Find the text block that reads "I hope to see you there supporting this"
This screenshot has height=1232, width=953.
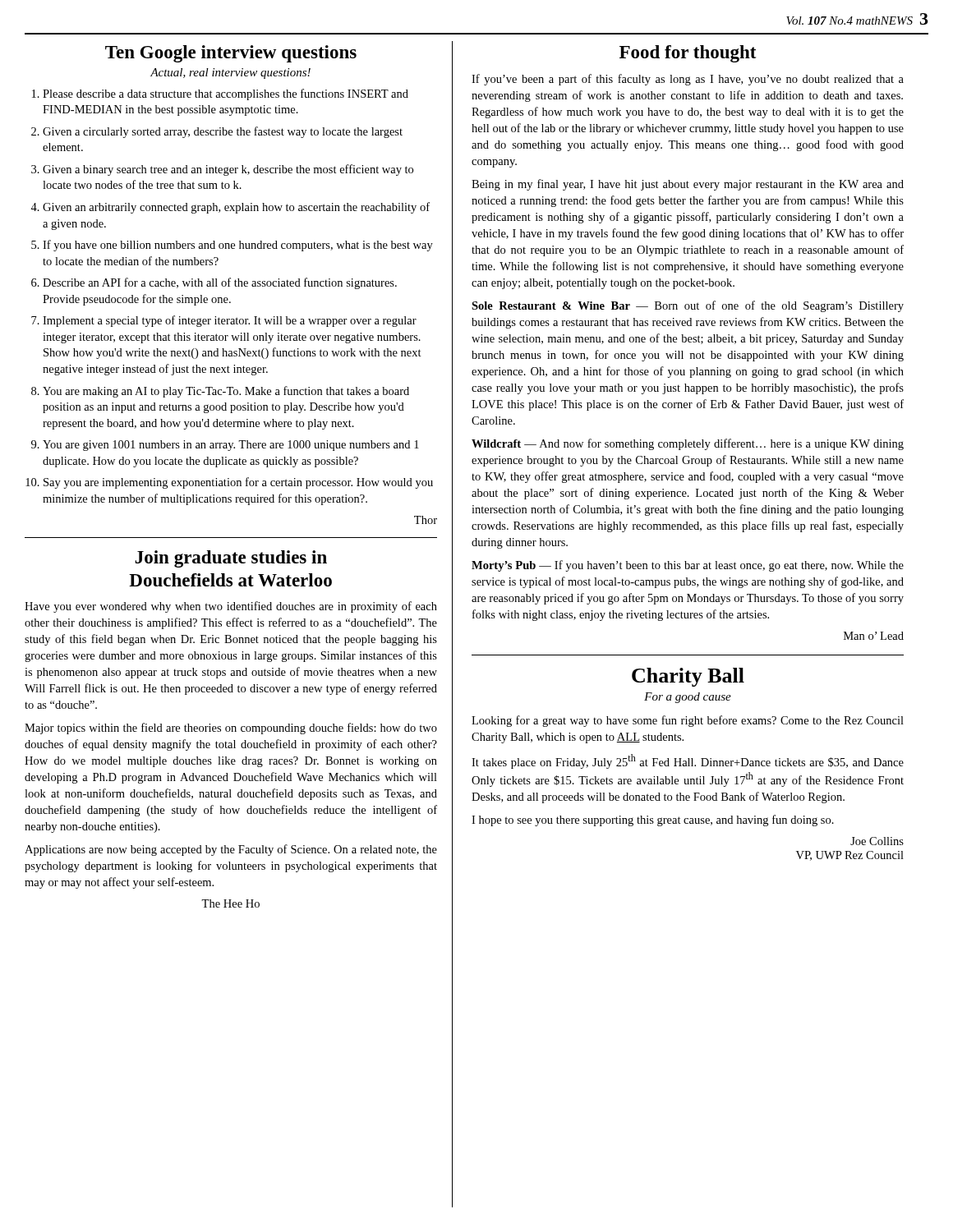653,820
